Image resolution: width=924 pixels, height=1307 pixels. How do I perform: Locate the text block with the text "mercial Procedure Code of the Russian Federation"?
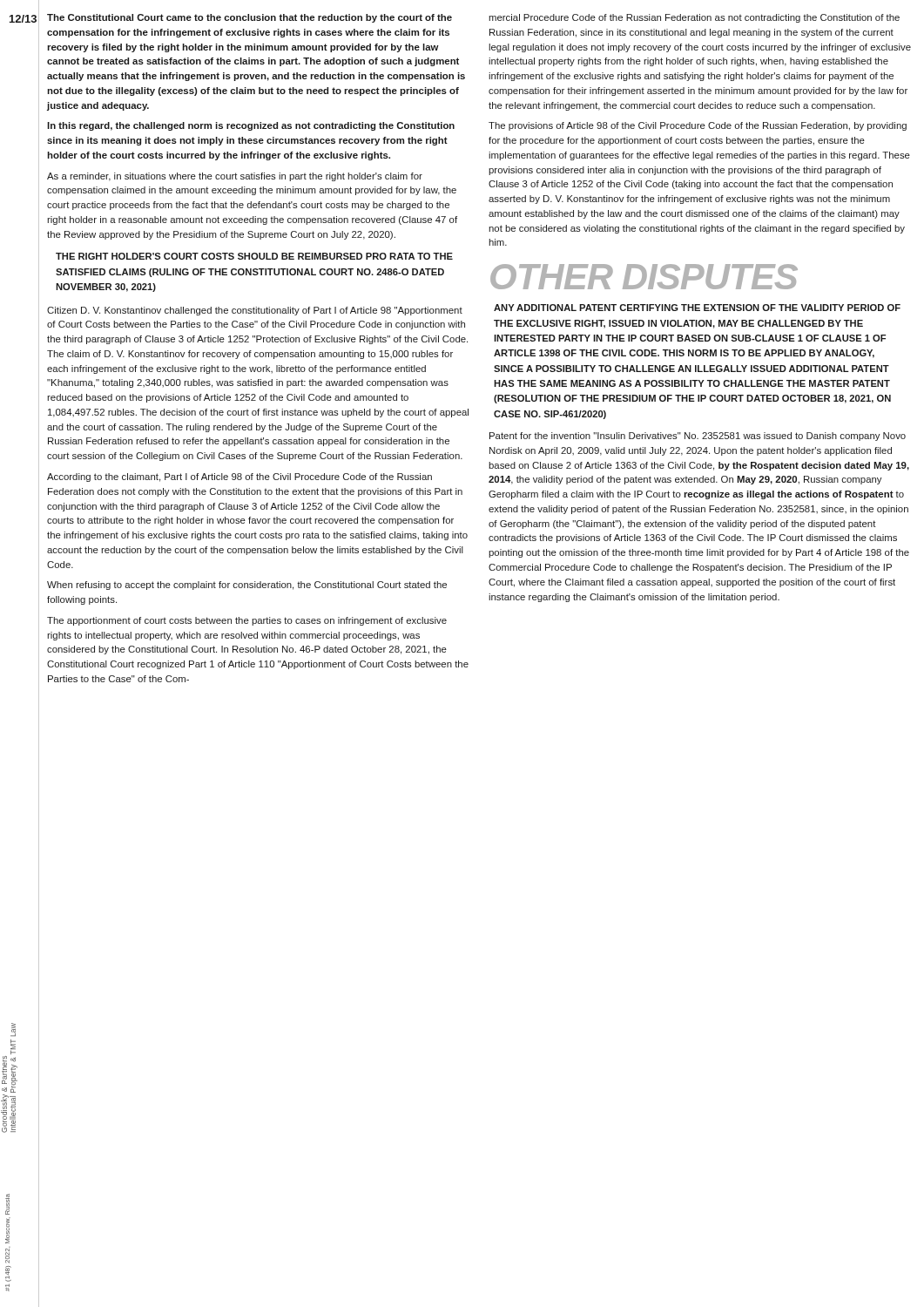[700, 130]
